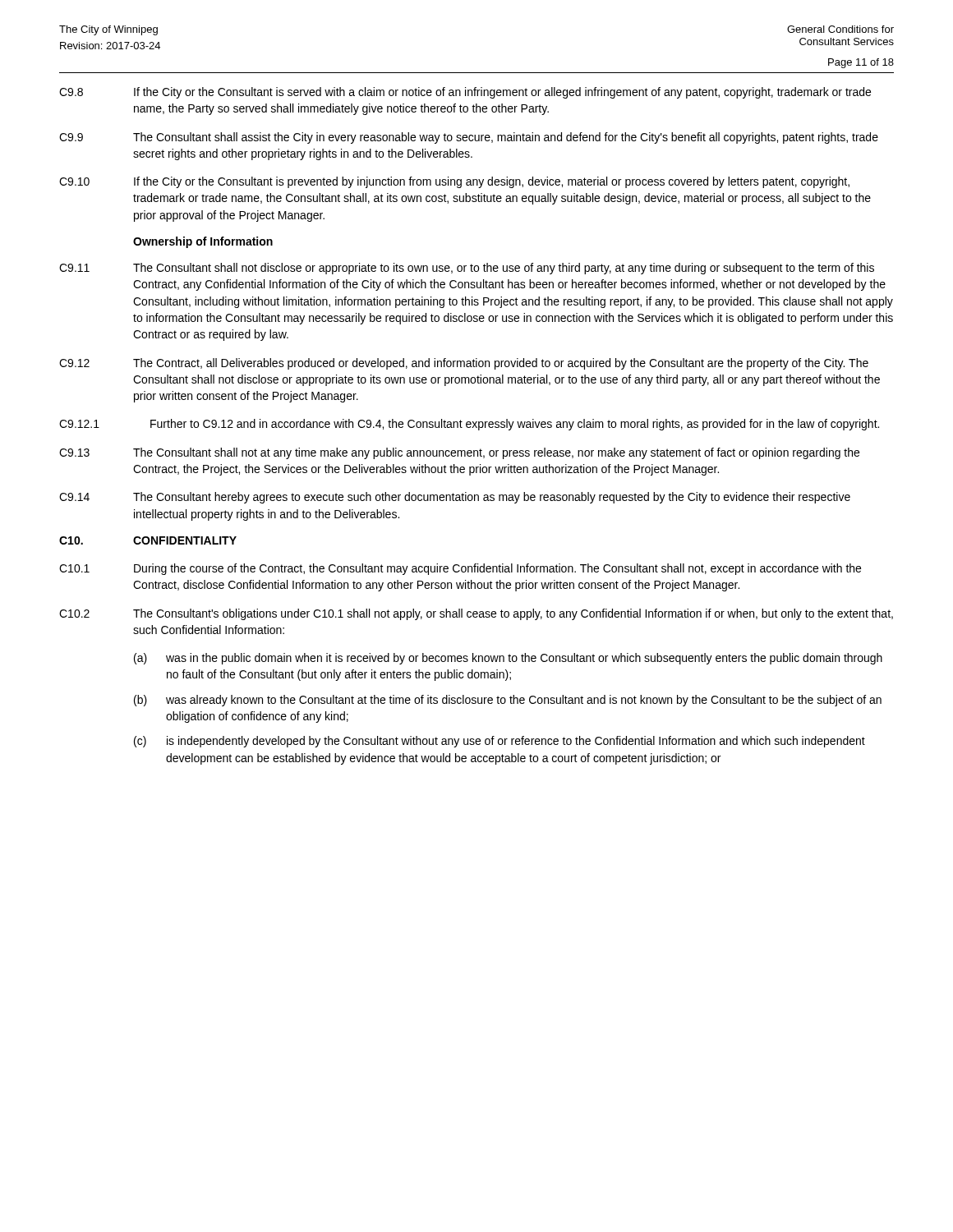This screenshot has height=1232, width=953.
Task: Find the block on this page that starts "C9.12 The Contract, all Deliverables"
Action: point(476,379)
